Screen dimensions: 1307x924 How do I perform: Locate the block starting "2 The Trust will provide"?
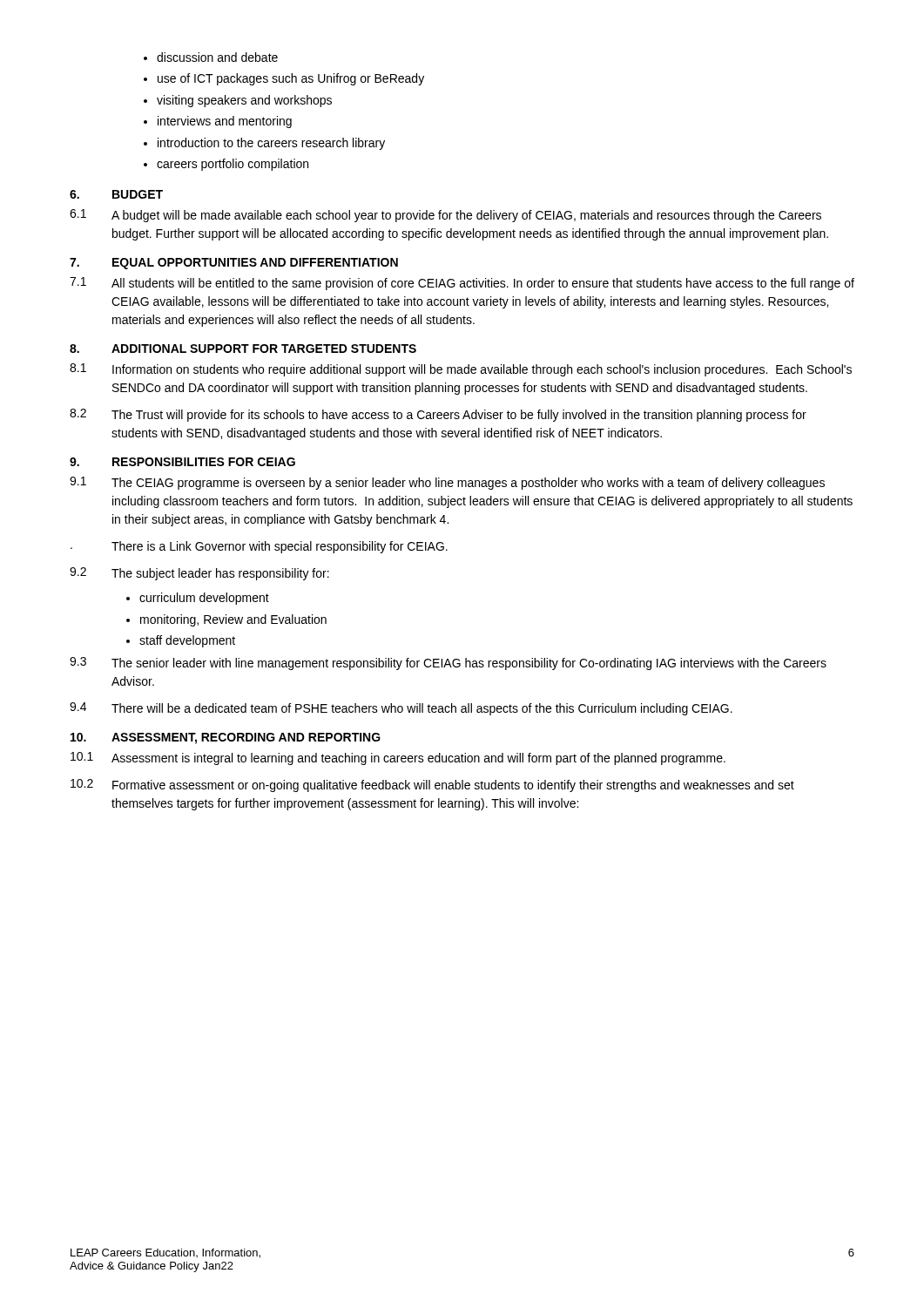462,425
